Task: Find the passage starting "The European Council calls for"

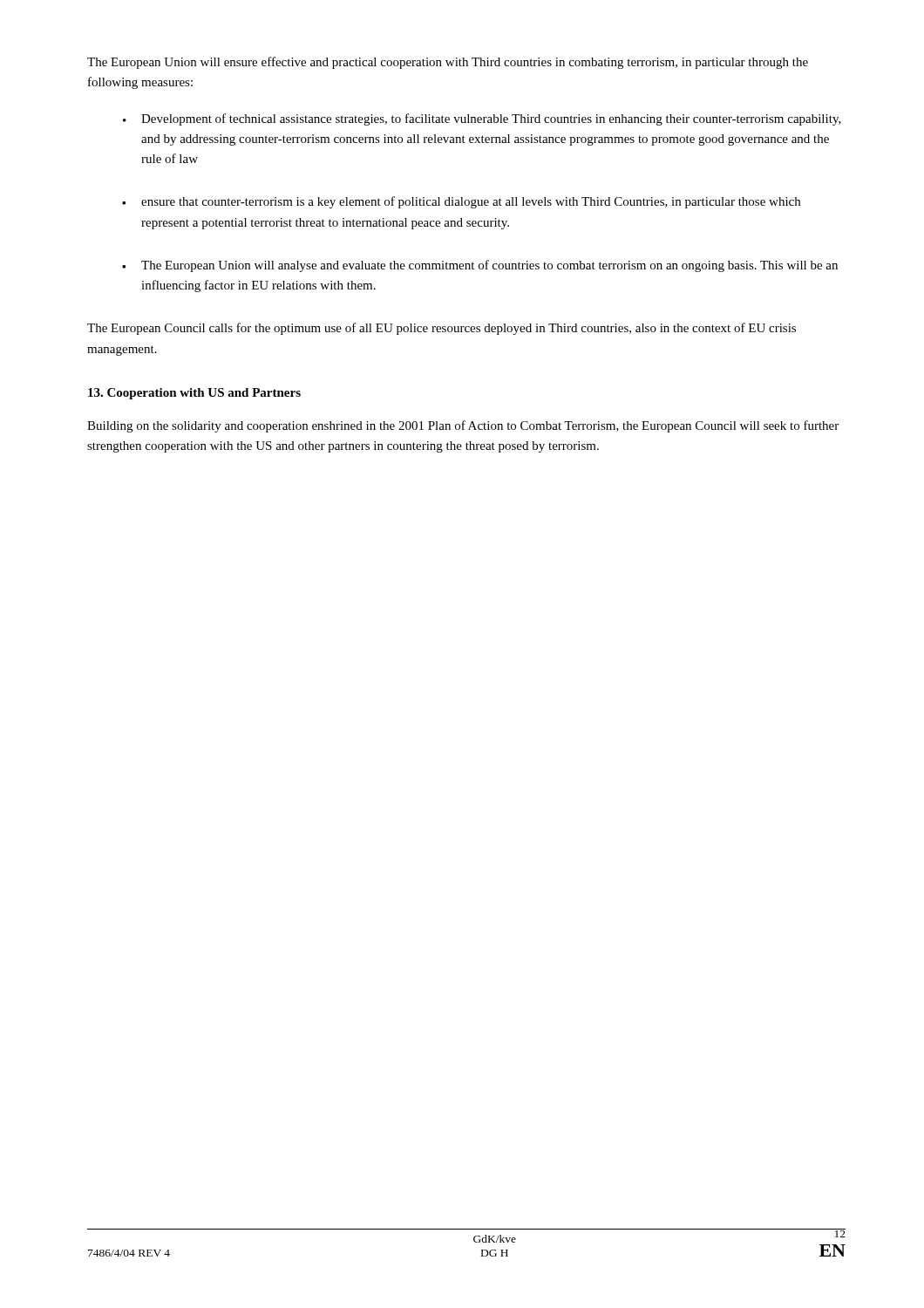Action: 442,338
